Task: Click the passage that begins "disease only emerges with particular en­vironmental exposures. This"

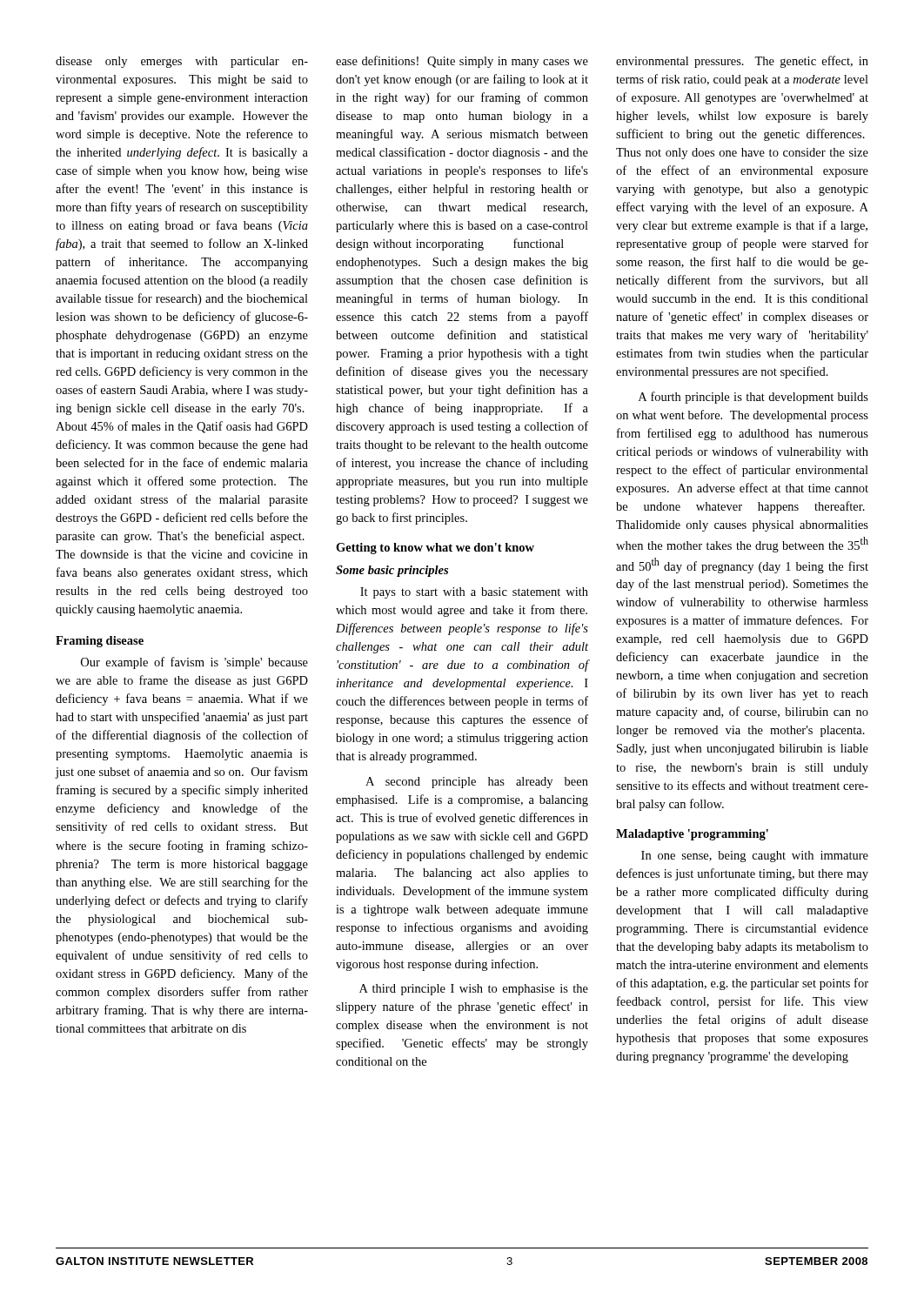Action: coord(182,336)
